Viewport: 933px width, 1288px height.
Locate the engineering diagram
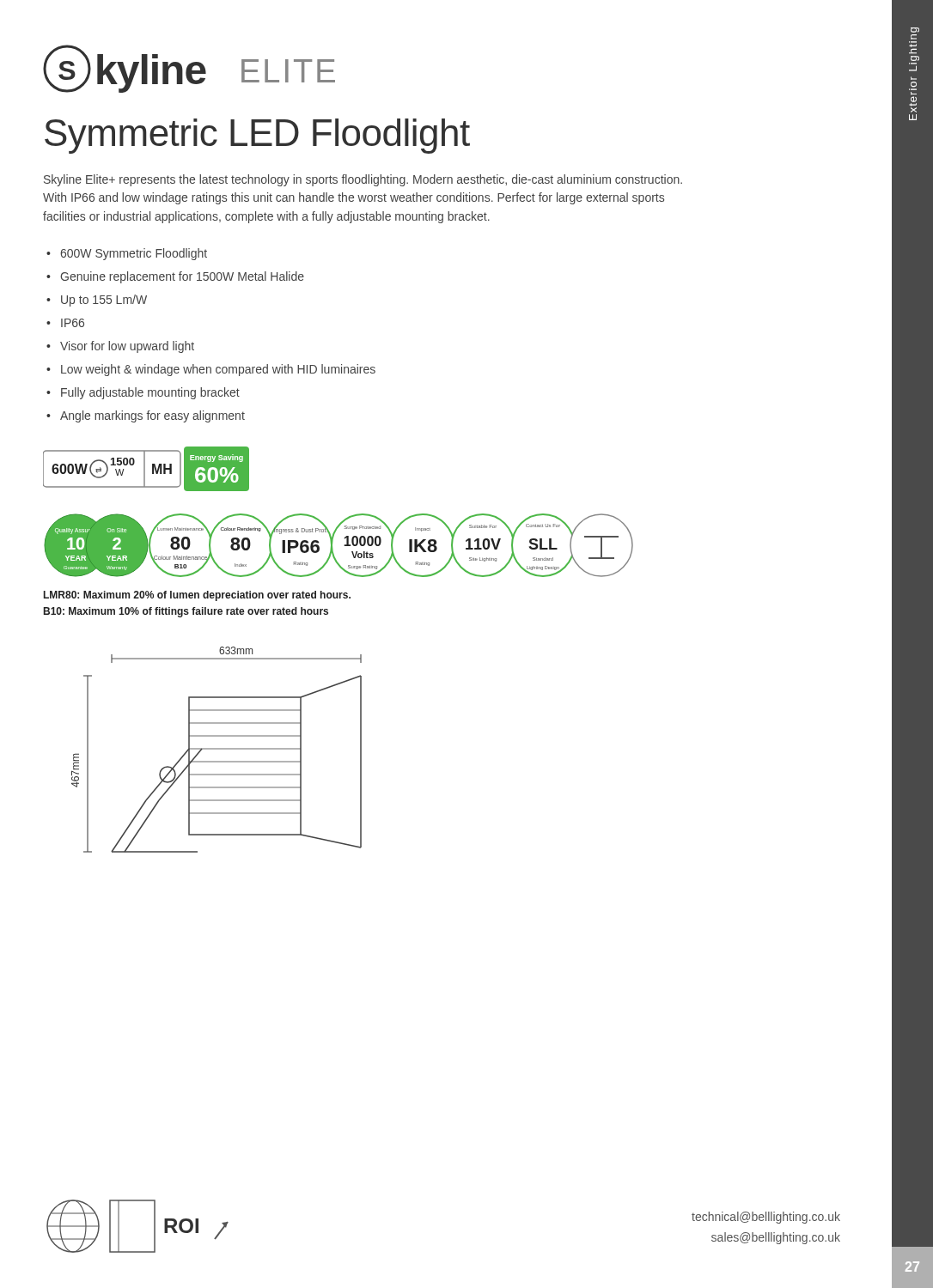pyautogui.click(x=455, y=759)
